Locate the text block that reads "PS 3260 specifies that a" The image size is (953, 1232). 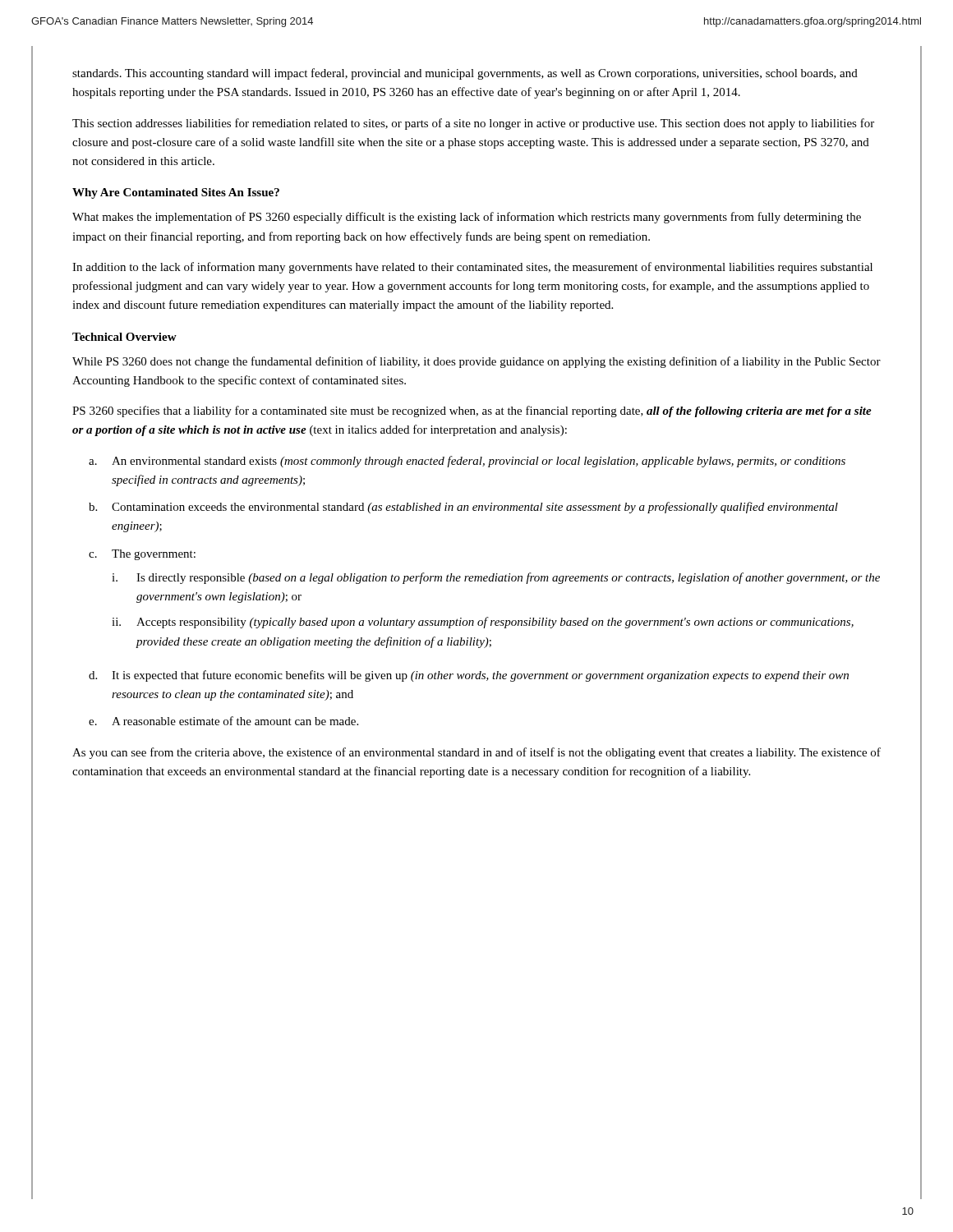click(x=476, y=421)
